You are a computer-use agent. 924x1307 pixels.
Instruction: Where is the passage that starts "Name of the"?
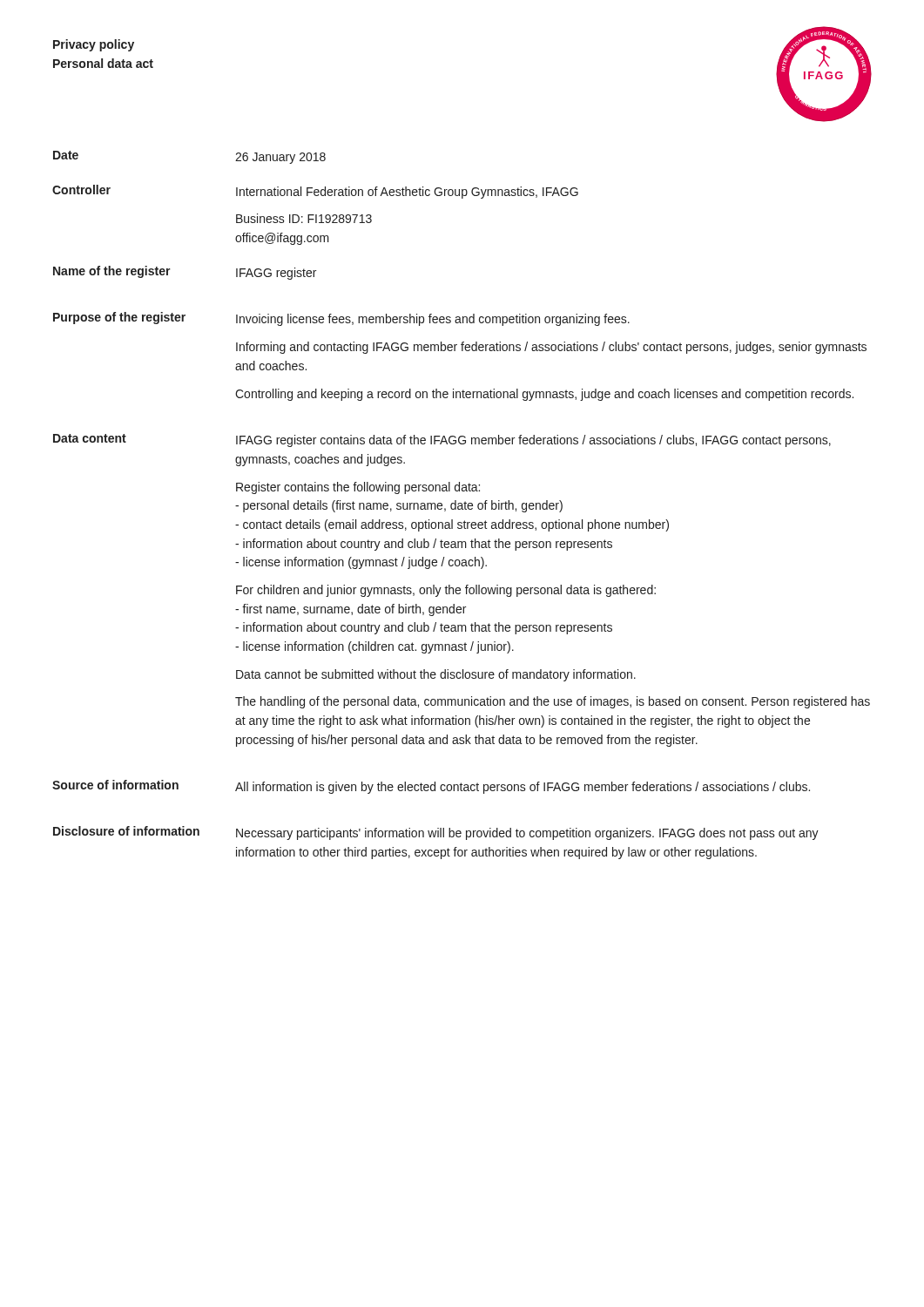tap(109, 272)
